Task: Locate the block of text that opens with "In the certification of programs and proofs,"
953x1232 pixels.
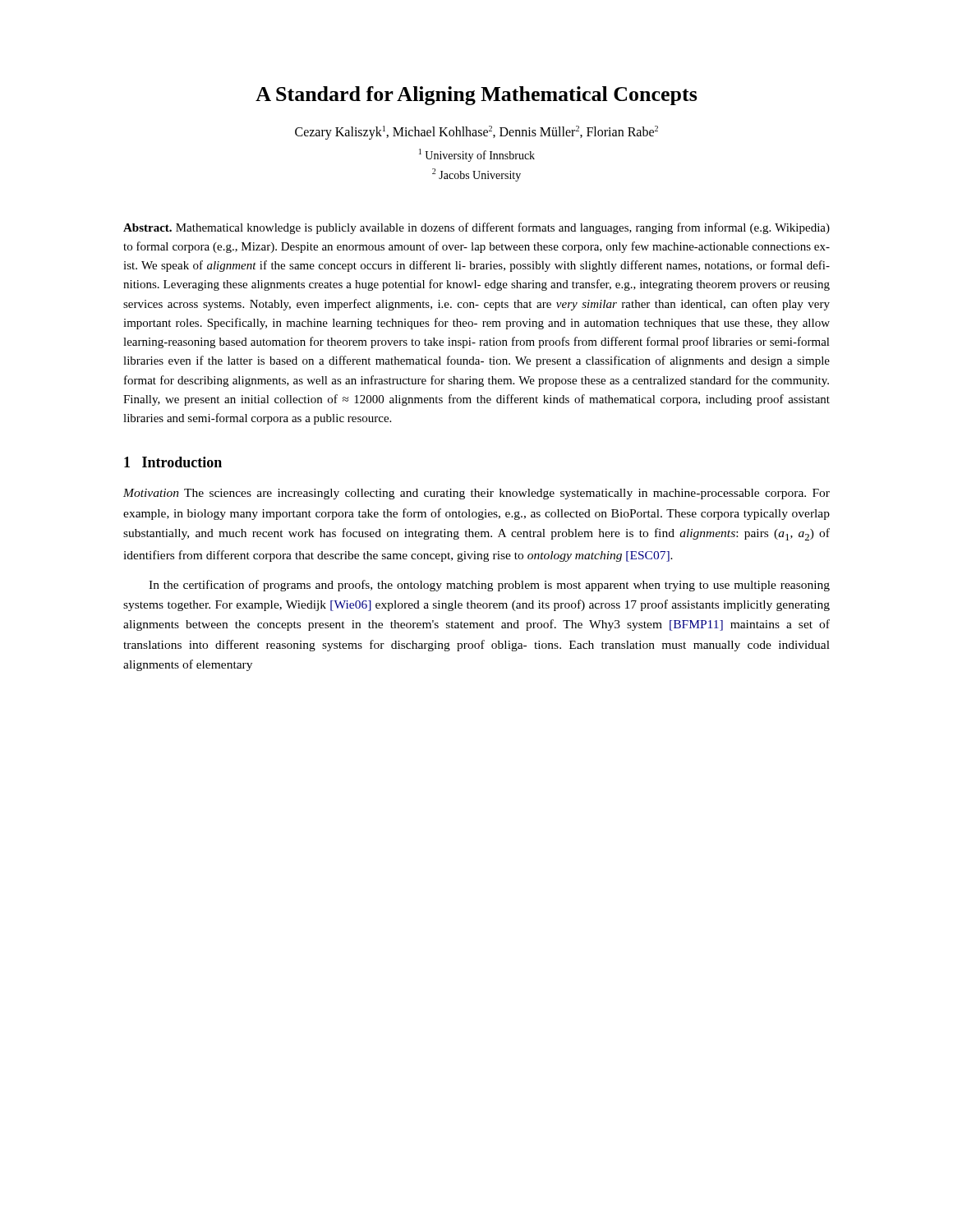Action: tap(476, 624)
